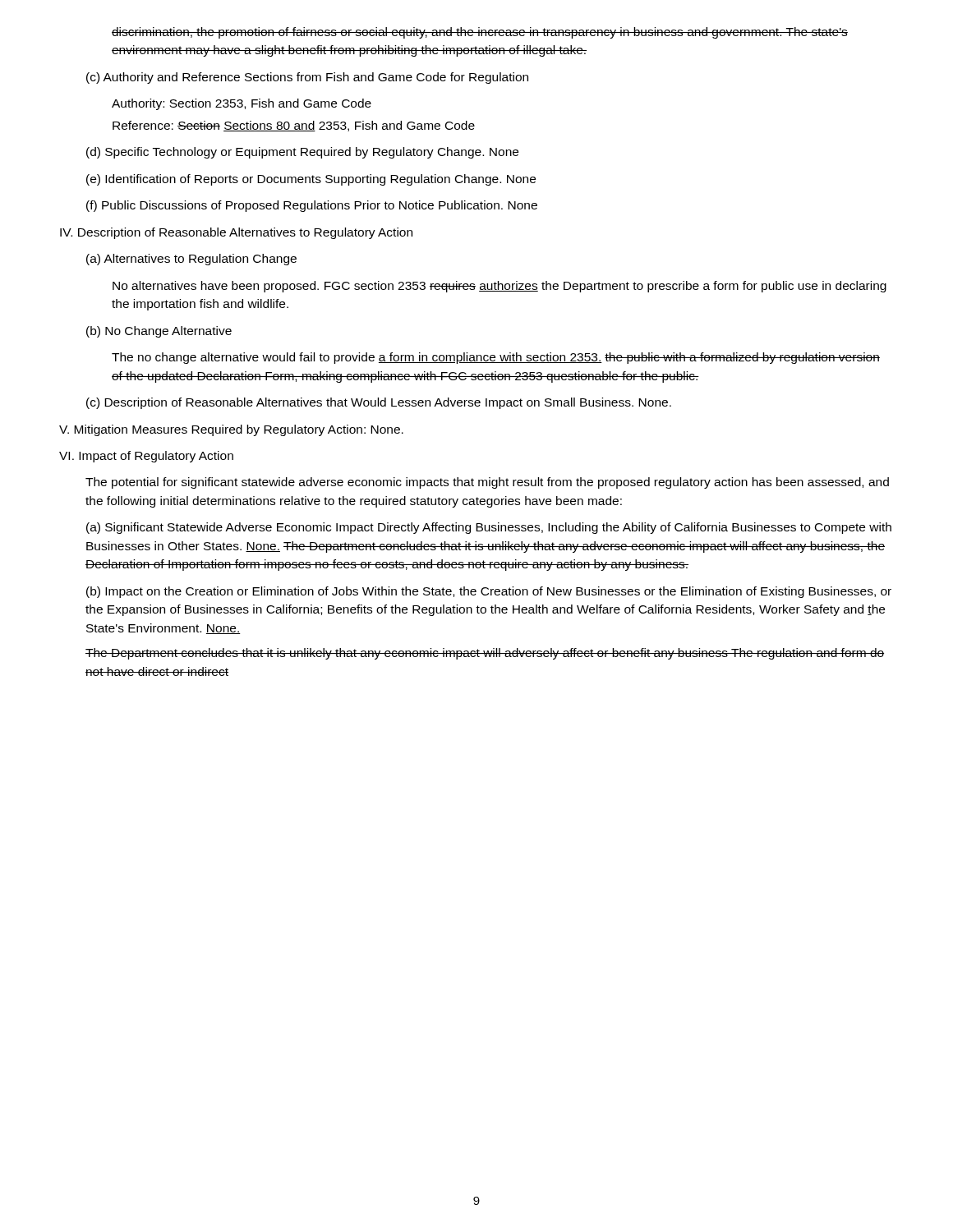Select the text block that reads "The no change alternative would fail to"
This screenshot has width=953, height=1232.
[503, 367]
